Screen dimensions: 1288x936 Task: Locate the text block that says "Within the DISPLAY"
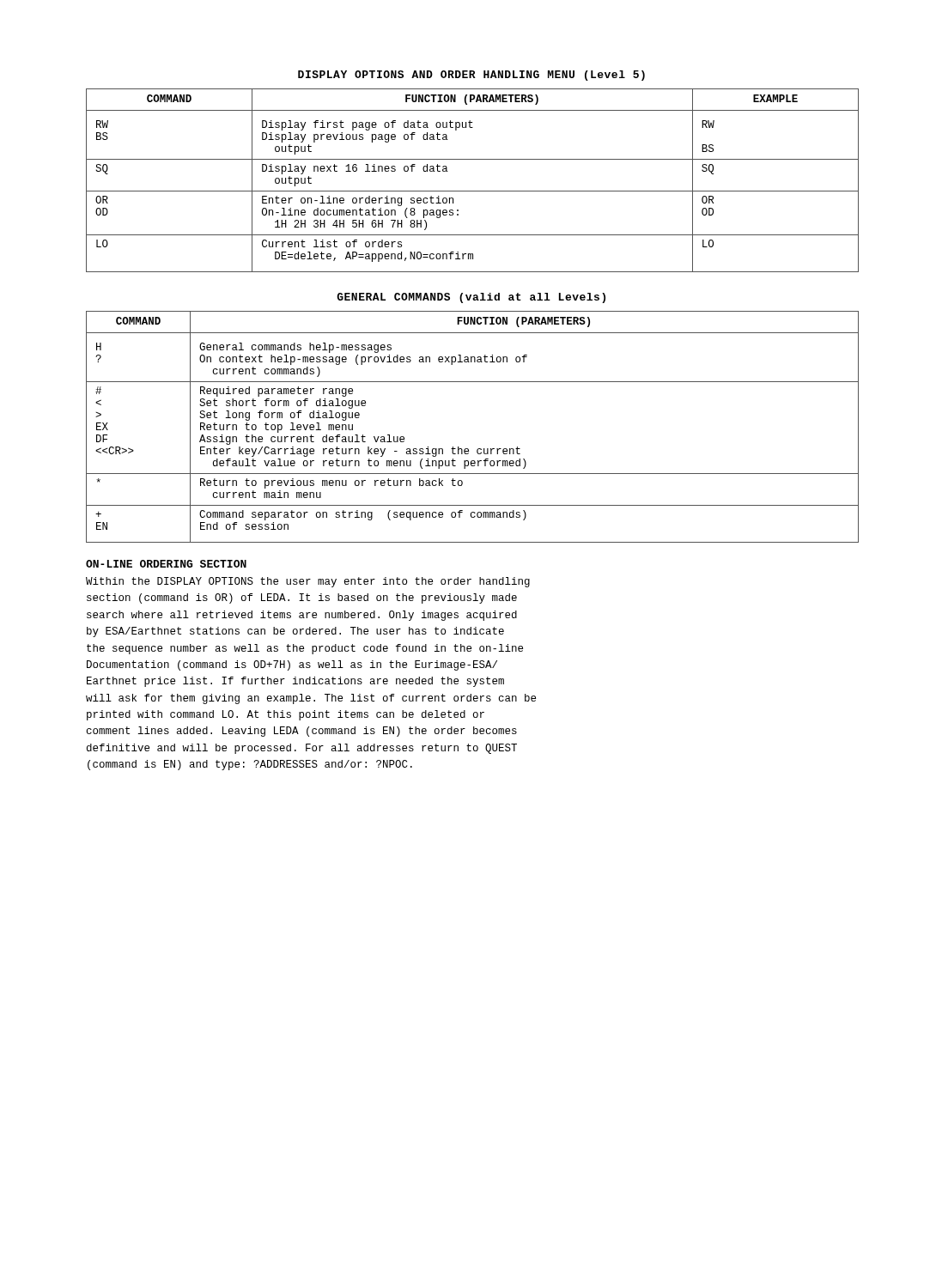[x=311, y=674]
